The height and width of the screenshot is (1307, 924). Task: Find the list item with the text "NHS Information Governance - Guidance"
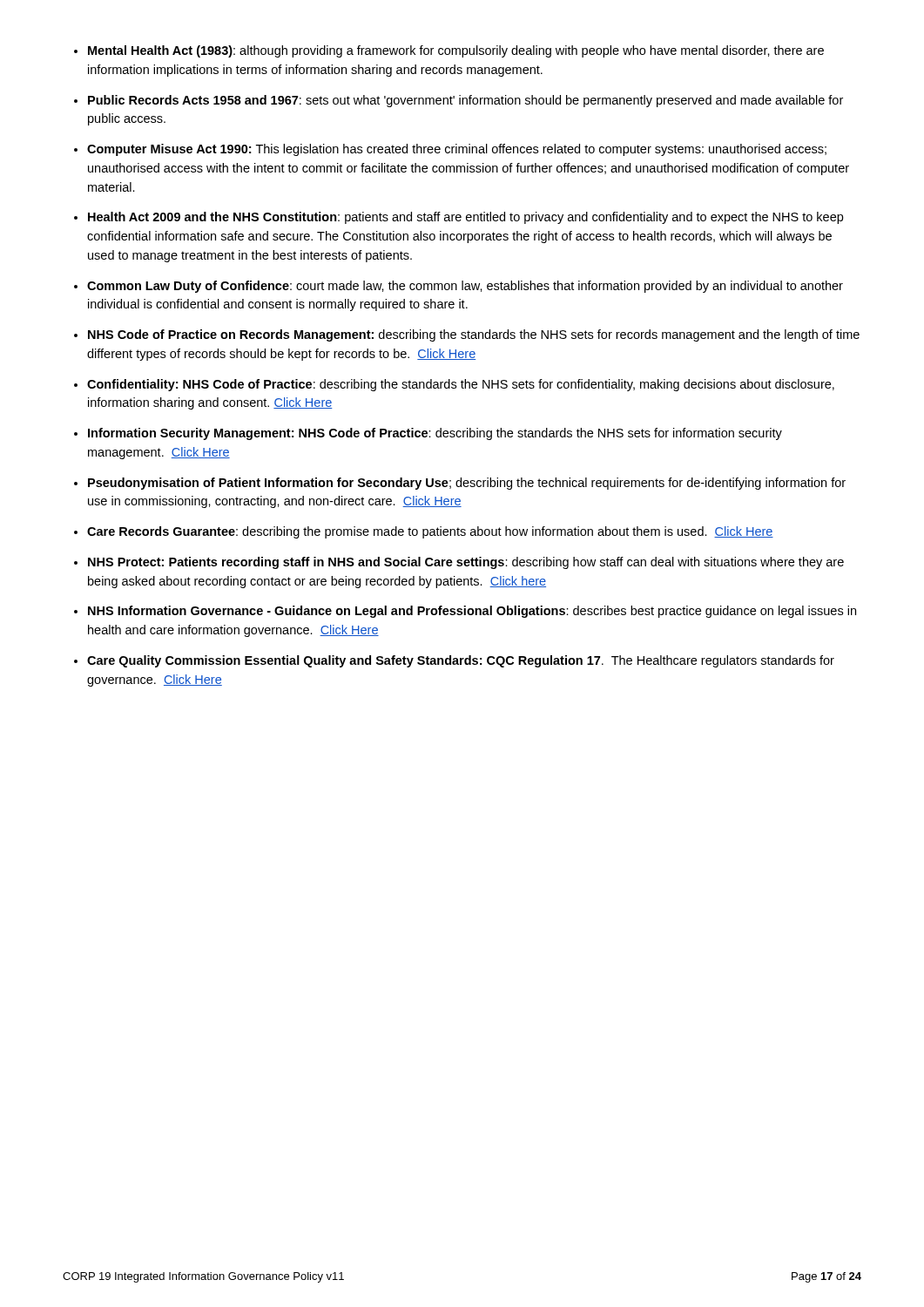(x=472, y=620)
